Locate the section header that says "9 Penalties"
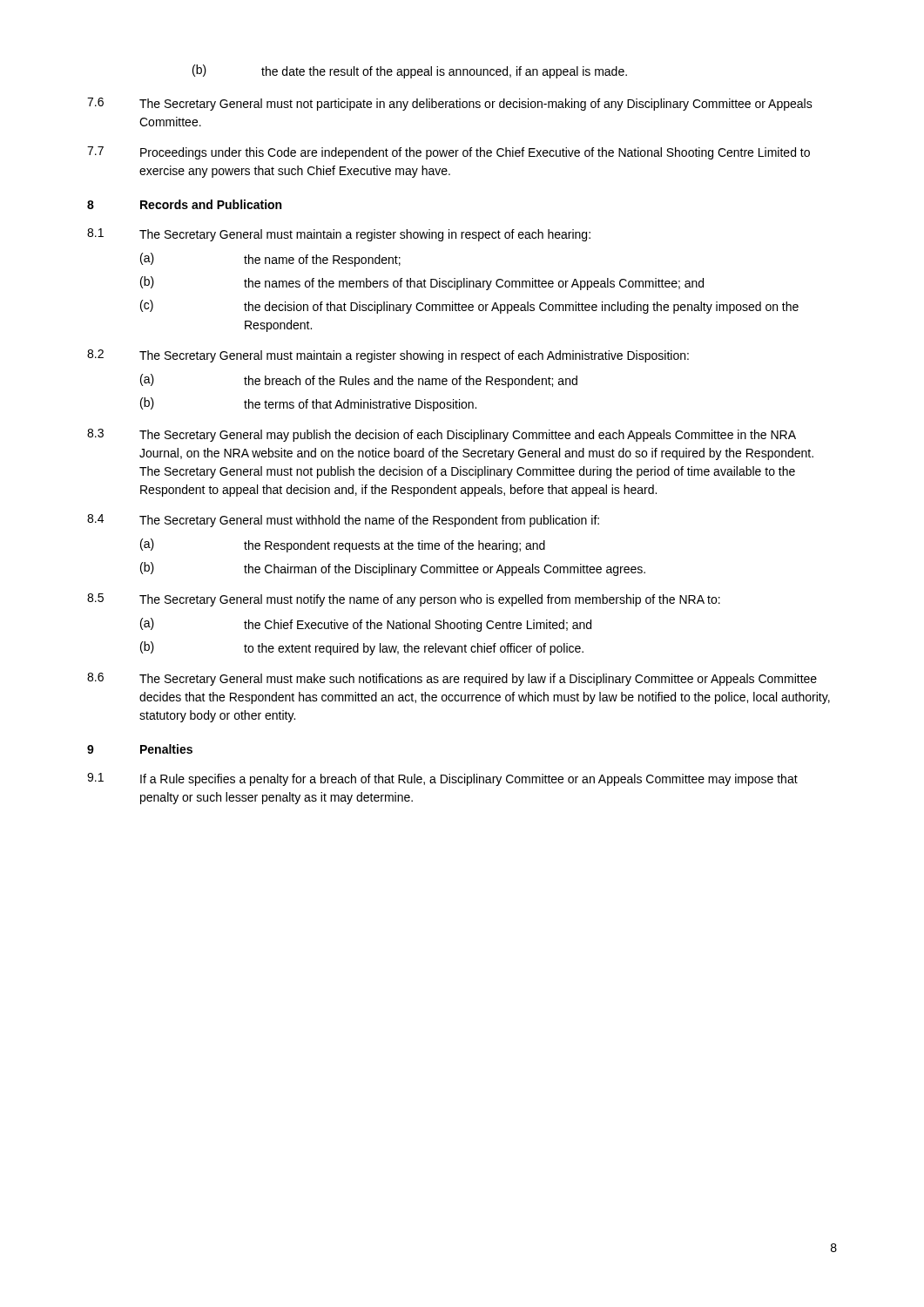 tap(140, 749)
